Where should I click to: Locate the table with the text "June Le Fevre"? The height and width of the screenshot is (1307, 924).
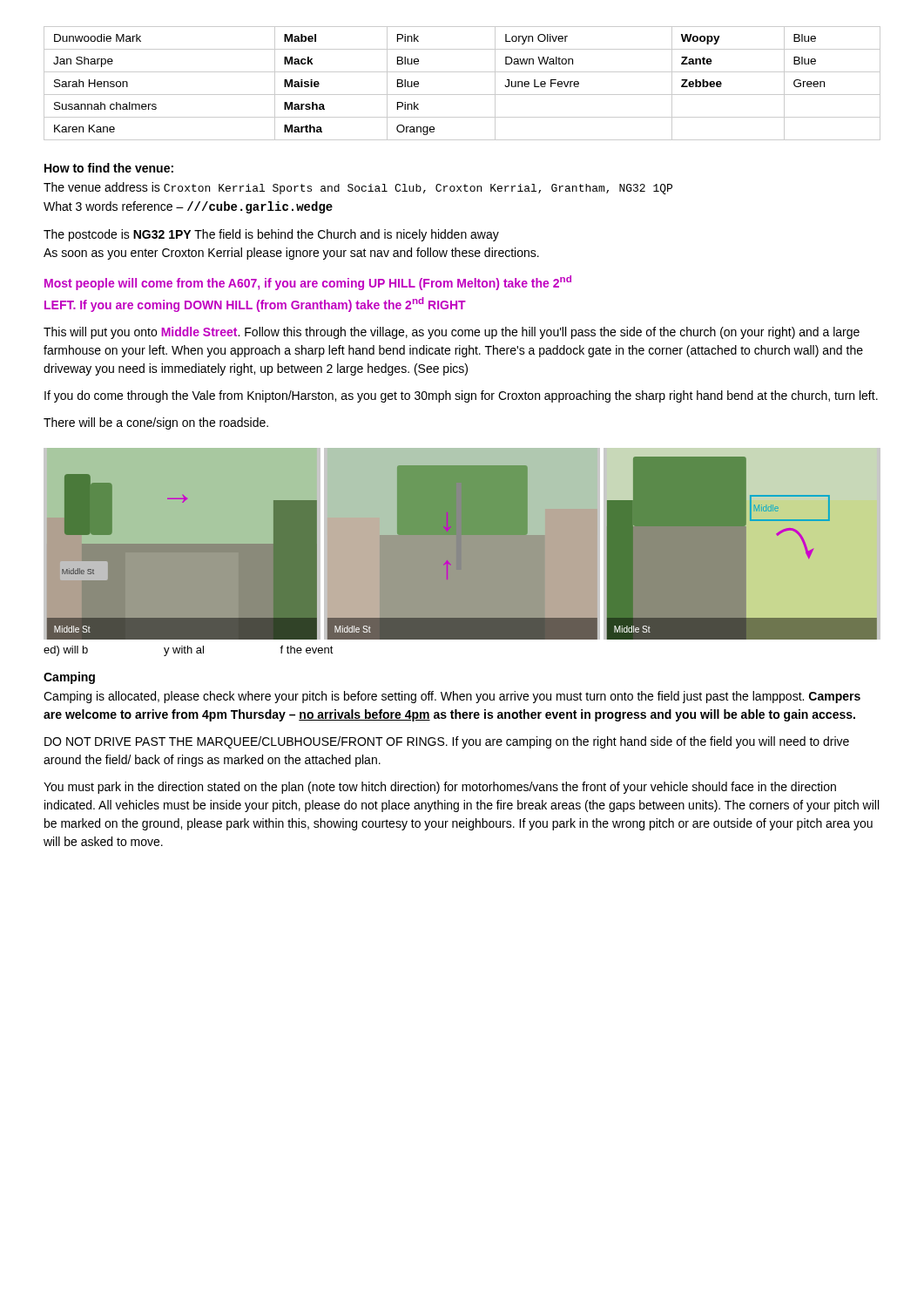coord(462,83)
